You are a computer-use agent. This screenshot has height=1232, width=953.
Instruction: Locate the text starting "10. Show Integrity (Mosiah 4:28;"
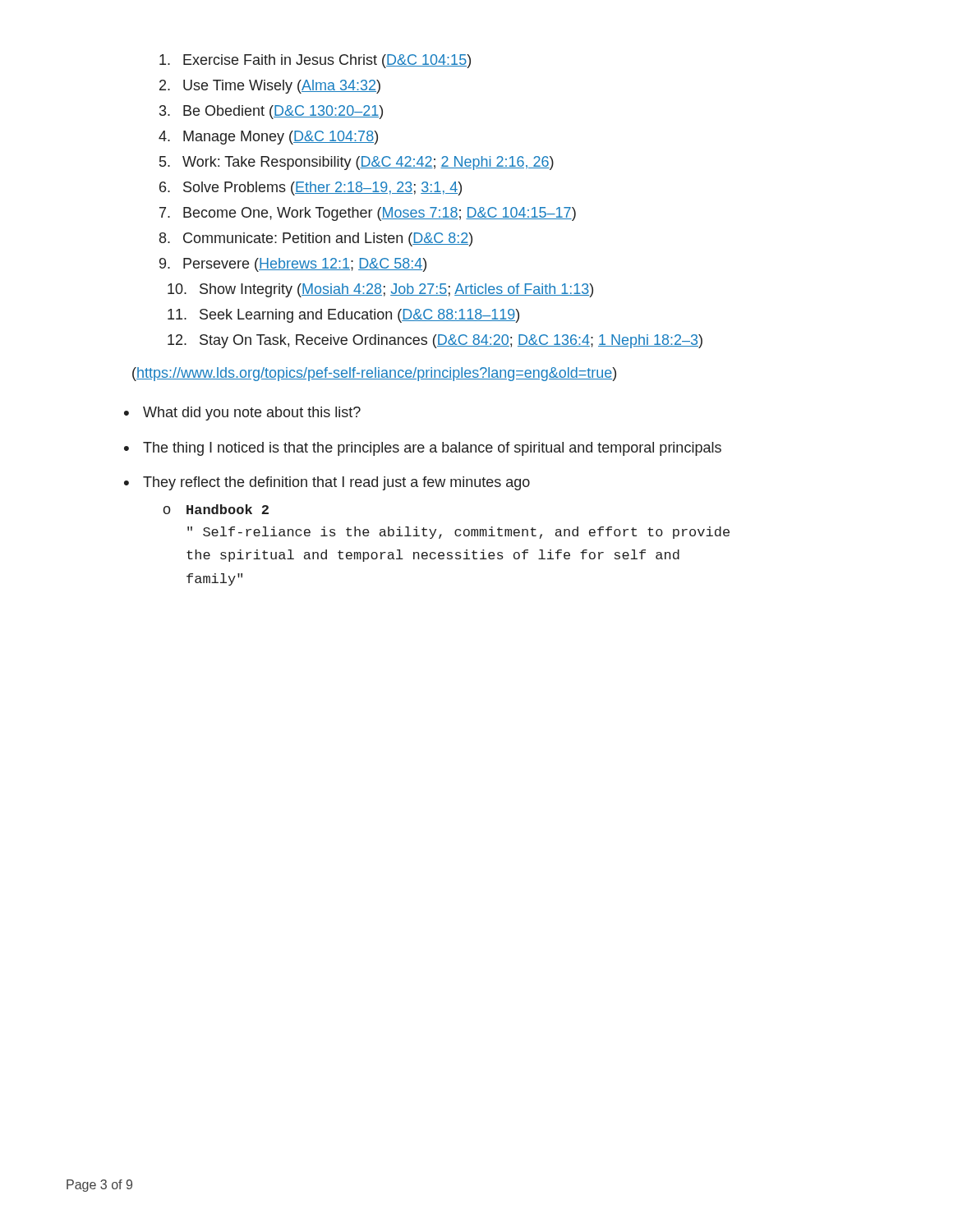518,290
